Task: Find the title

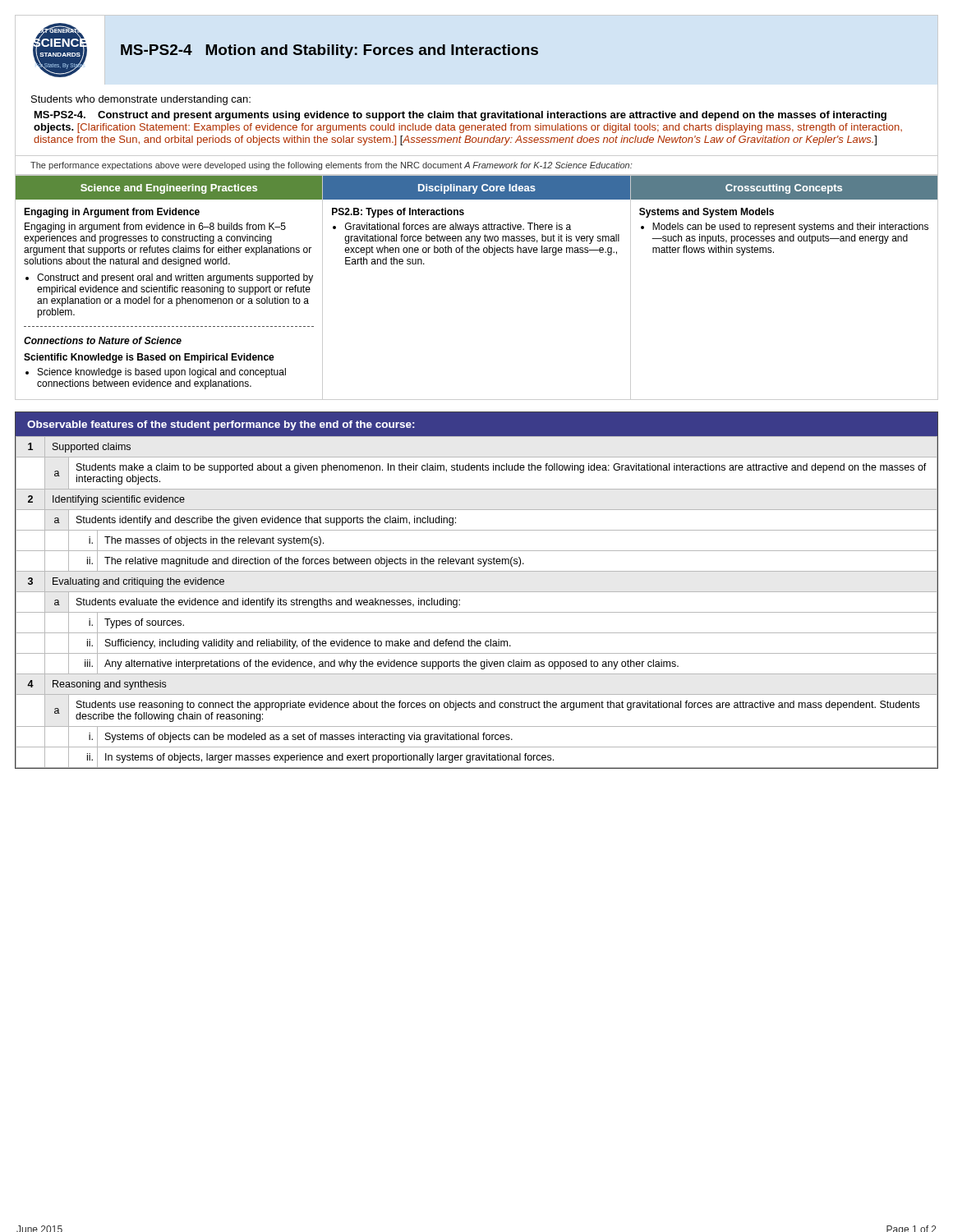Action: (329, 50)
